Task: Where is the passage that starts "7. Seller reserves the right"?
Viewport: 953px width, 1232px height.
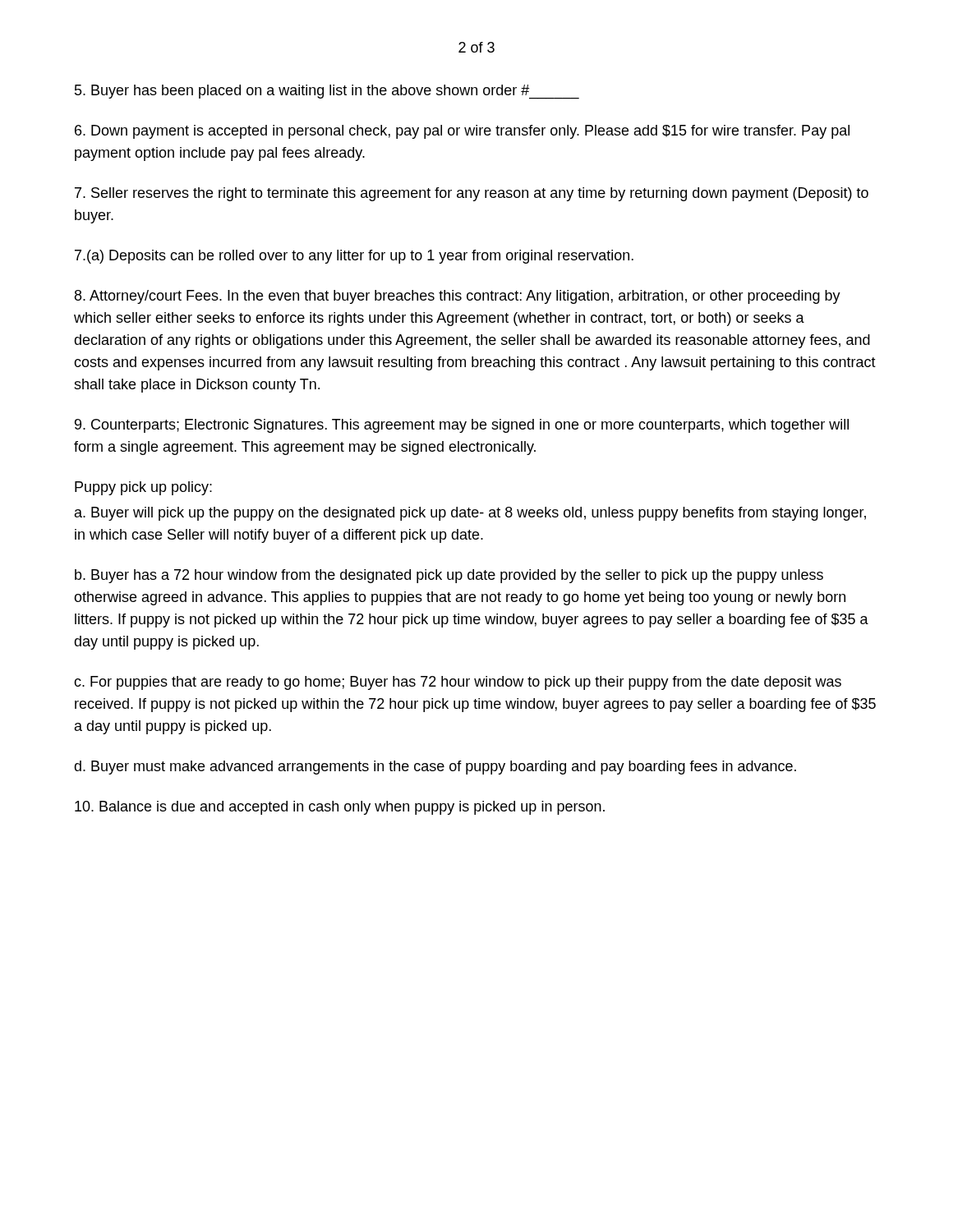Action: [471, 204]
